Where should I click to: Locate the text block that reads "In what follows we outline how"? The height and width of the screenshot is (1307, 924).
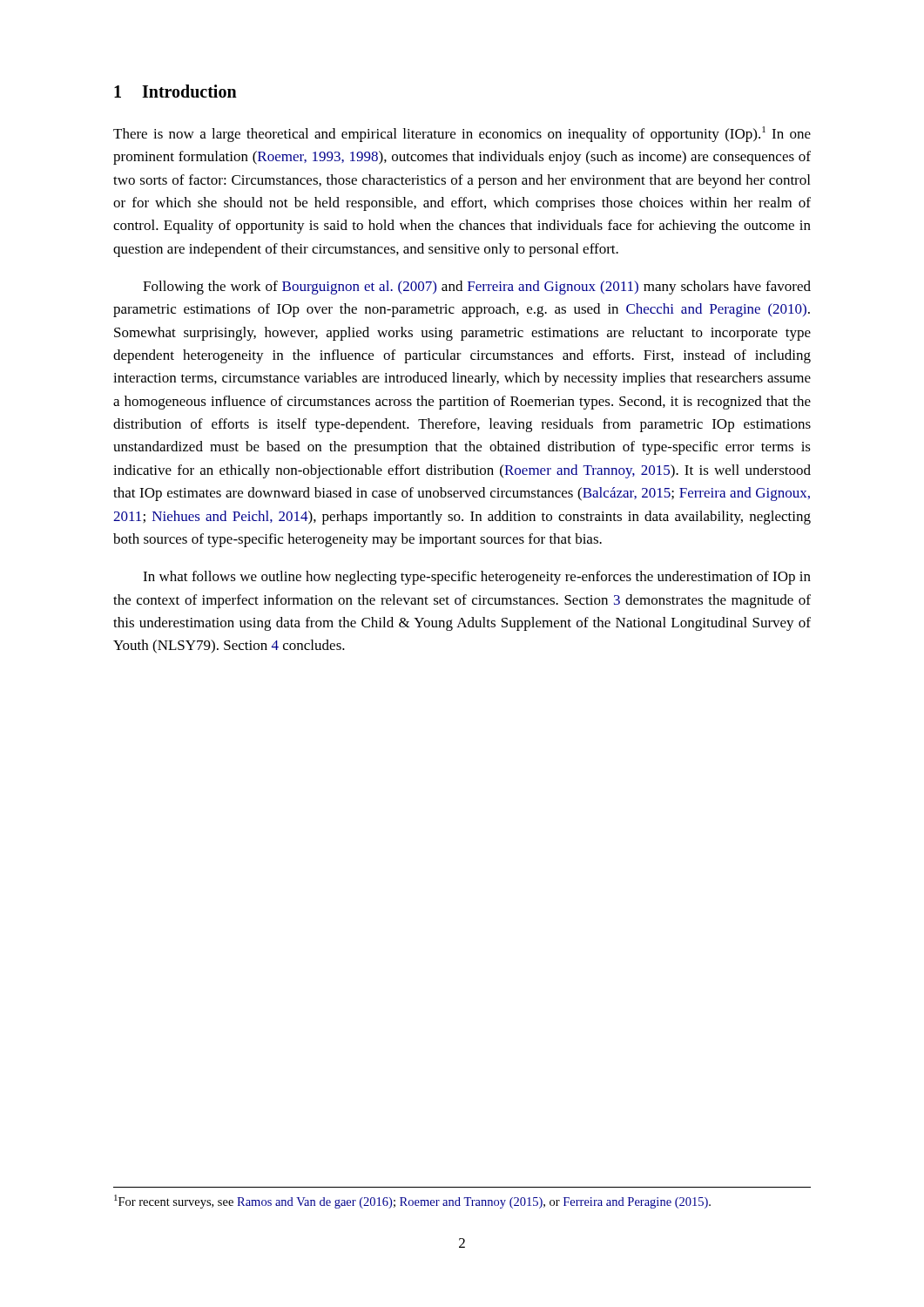point(462,611)
